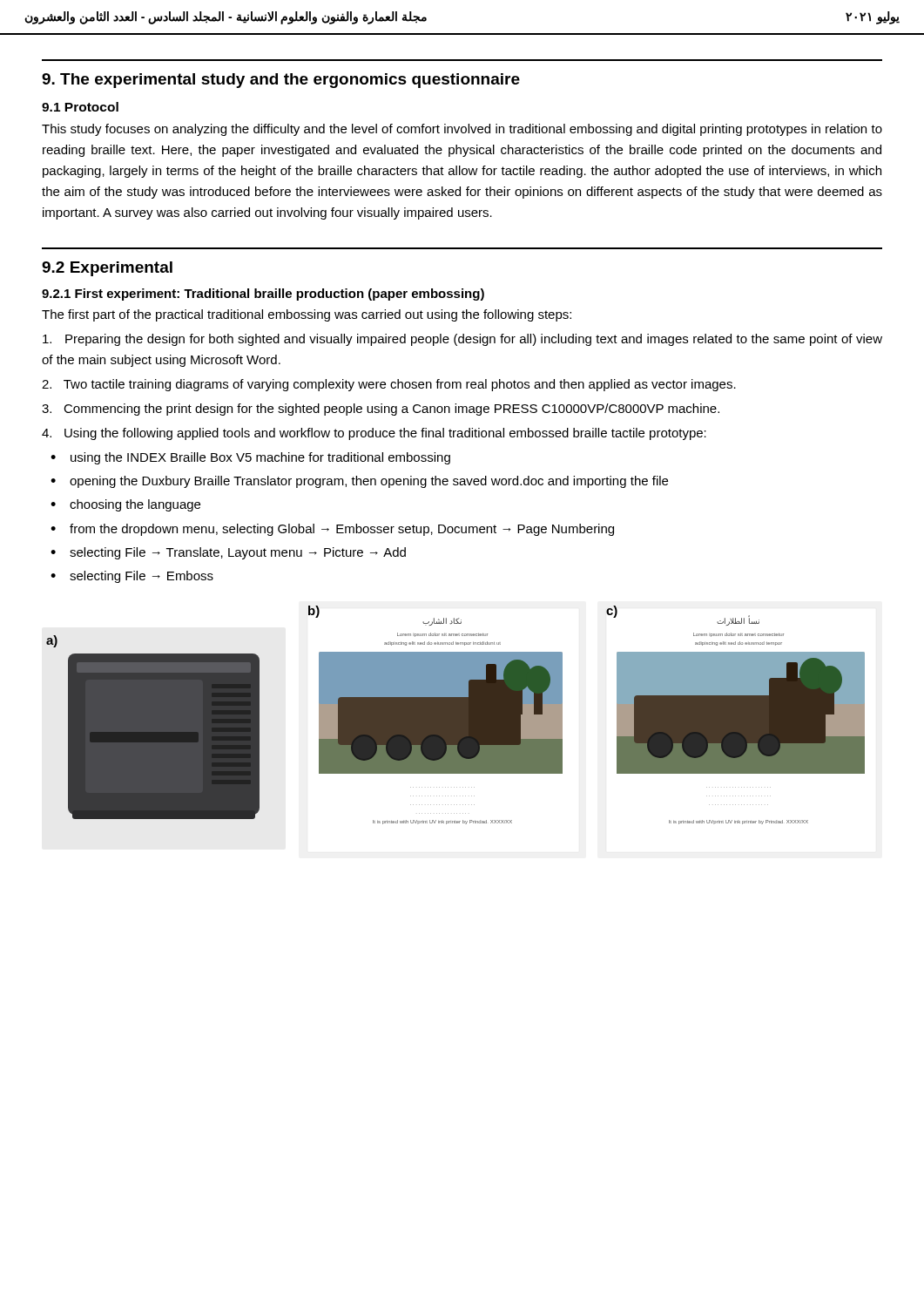
Task: Locate the region starting "• from the dropdown menu, selecting Global →"
Action: click(x=466, y=529)
